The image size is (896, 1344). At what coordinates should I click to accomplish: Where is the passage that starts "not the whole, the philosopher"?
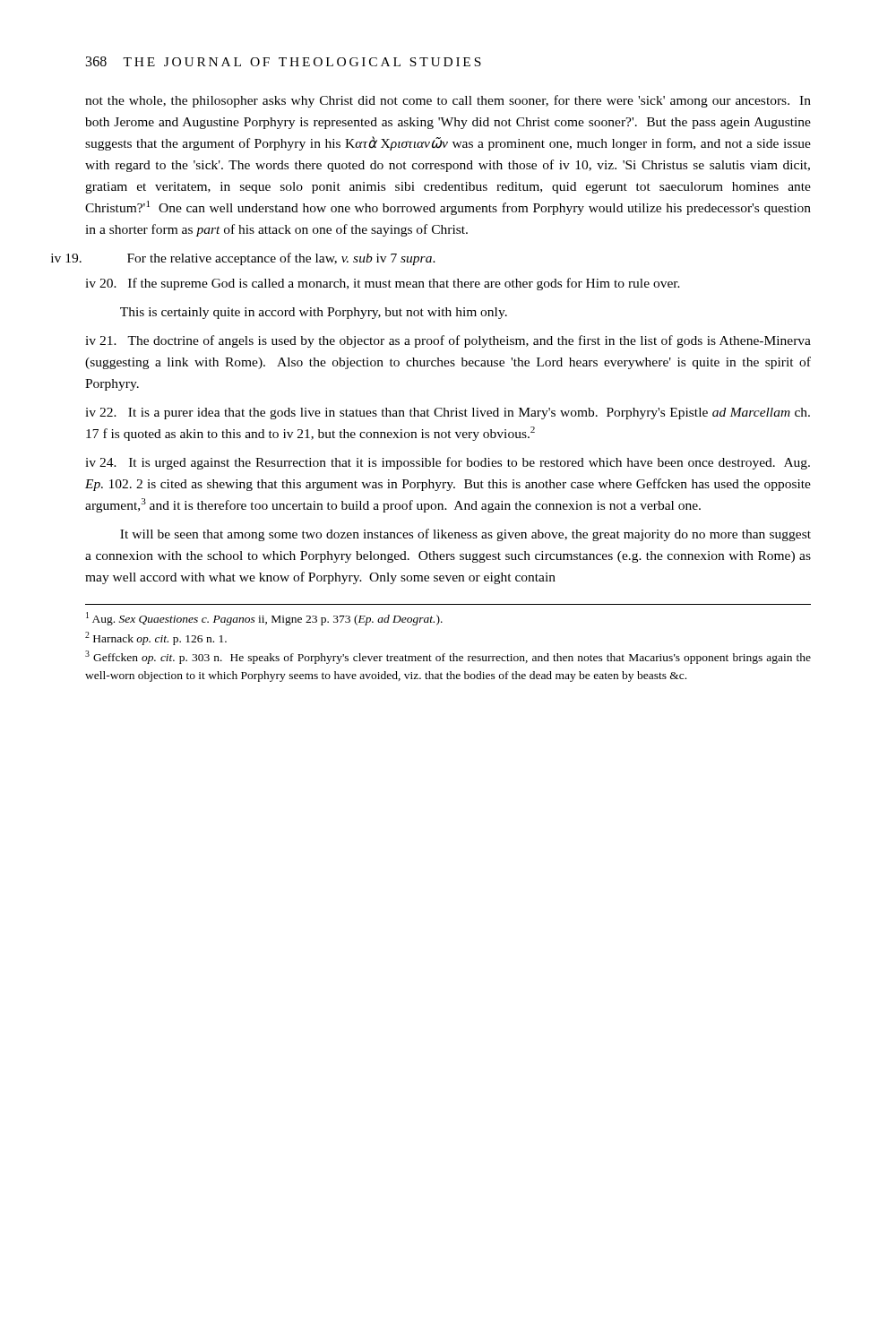pos(448,165)
